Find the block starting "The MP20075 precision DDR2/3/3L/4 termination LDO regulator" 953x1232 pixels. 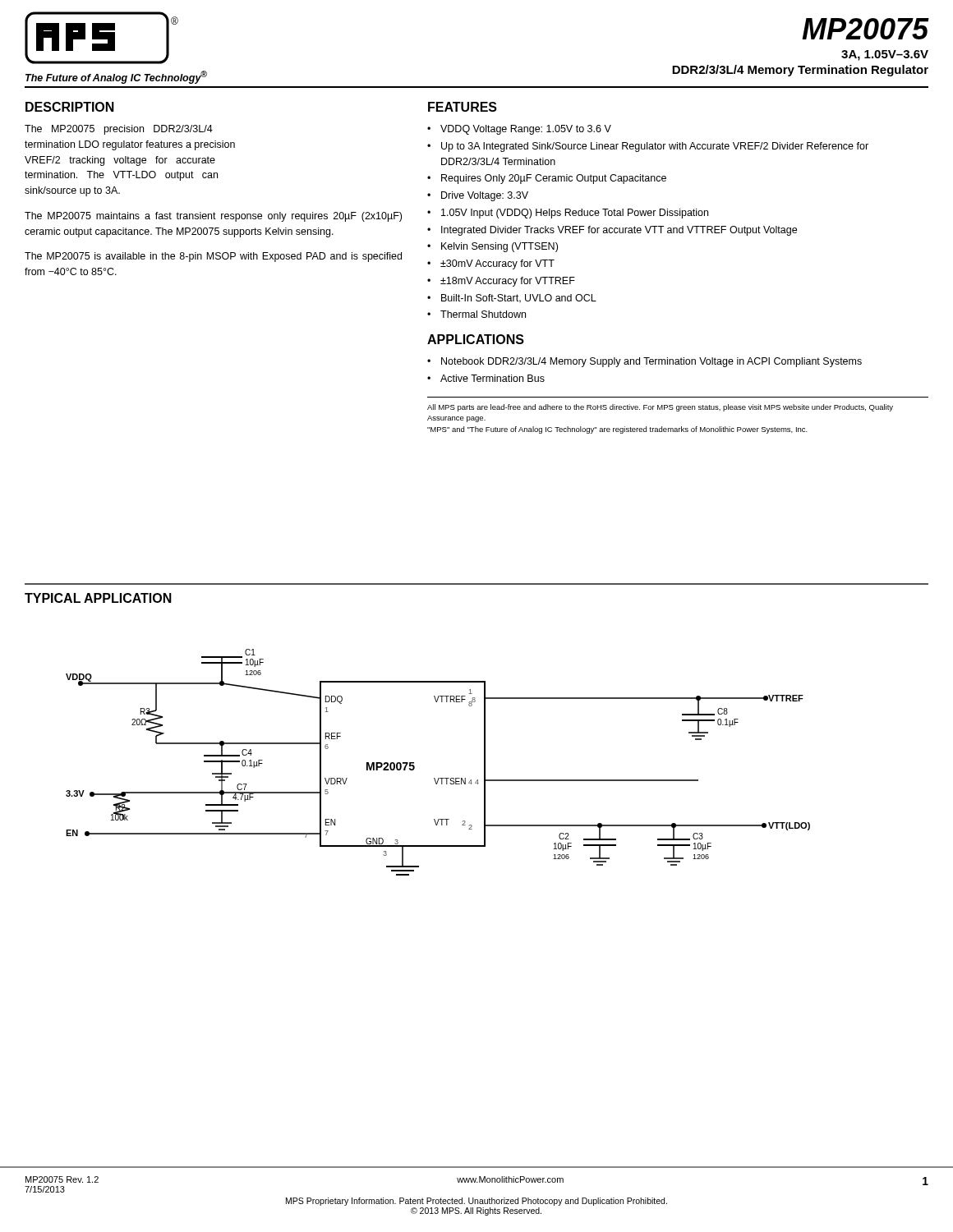130,160
